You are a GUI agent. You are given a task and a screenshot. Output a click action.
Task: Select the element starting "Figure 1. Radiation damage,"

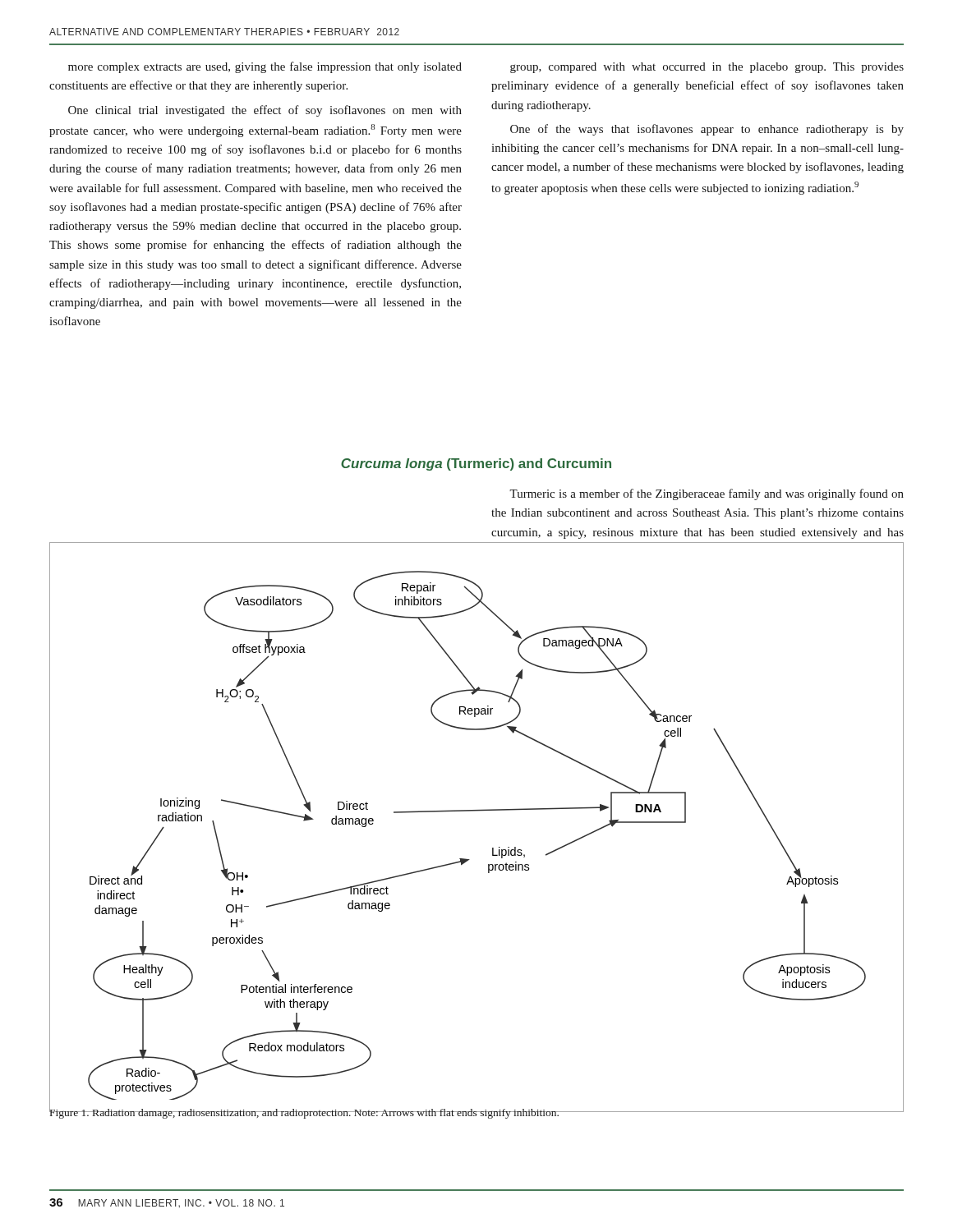click(x=304, y=1112)
